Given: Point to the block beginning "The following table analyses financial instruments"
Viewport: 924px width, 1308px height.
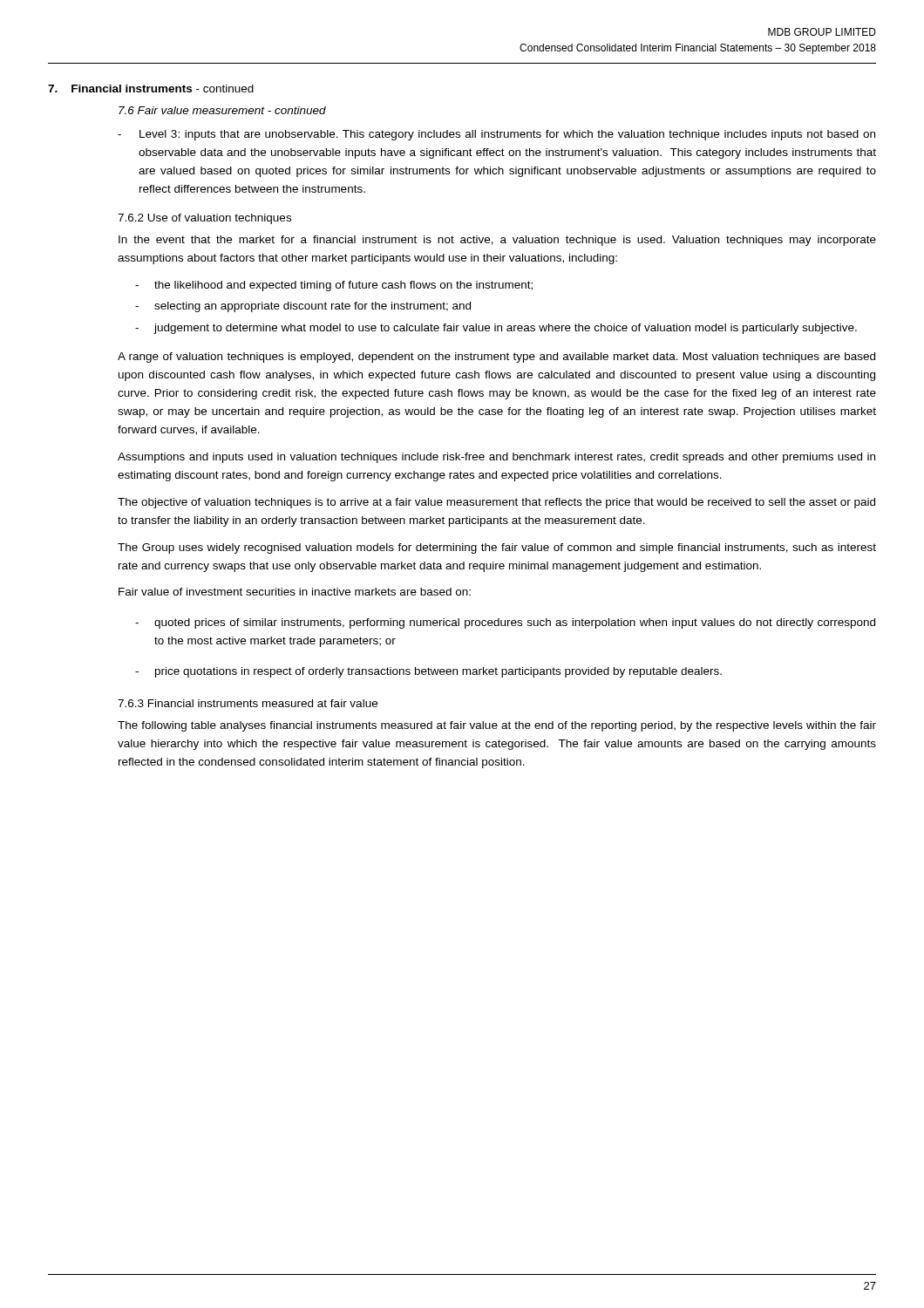Looking at the screenshot, I should point(497,743).
